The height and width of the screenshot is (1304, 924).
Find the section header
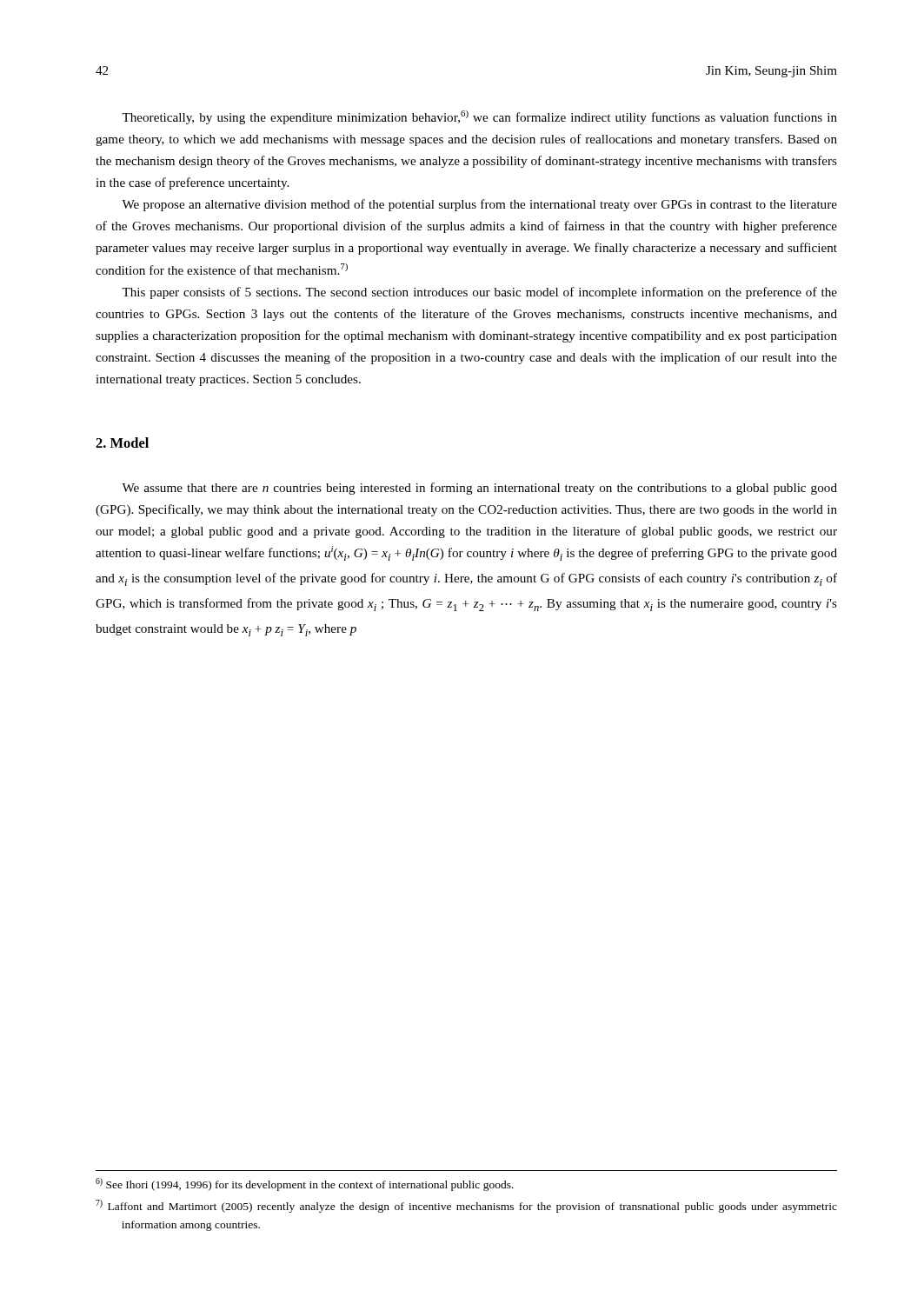point(122,443)
